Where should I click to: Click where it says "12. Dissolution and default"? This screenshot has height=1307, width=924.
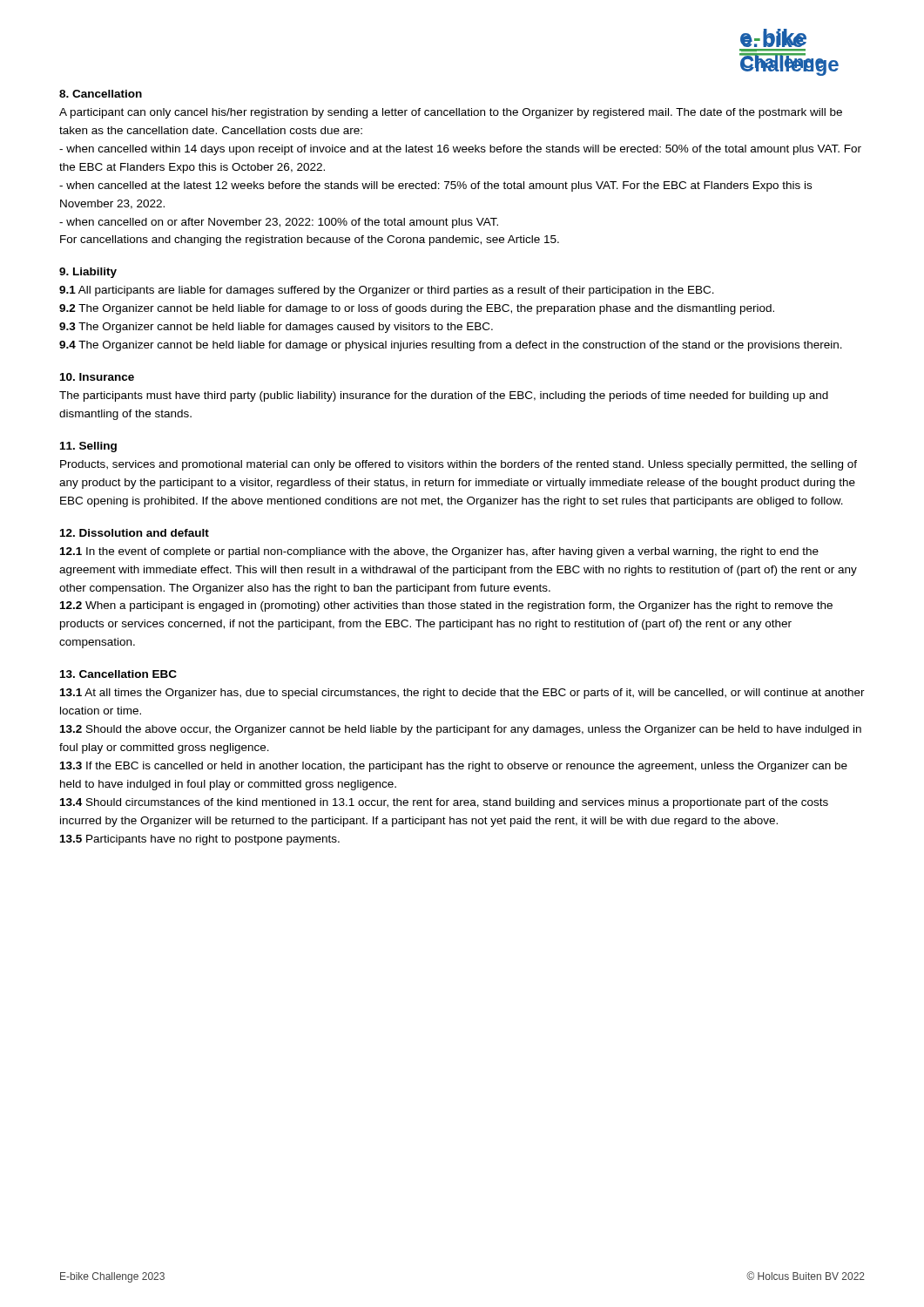[x=134, y=532]
